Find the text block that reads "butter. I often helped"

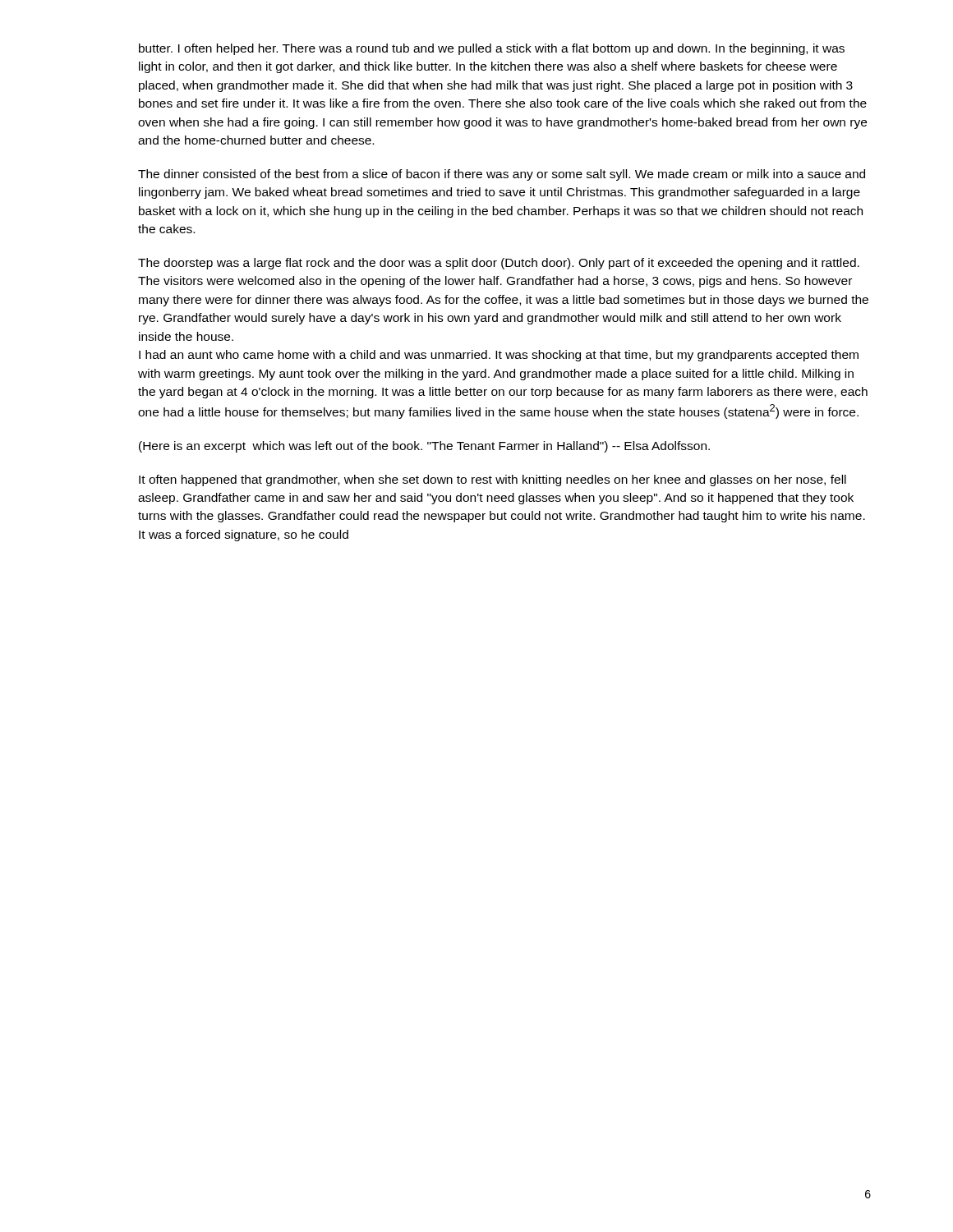[x=503, y=94]
